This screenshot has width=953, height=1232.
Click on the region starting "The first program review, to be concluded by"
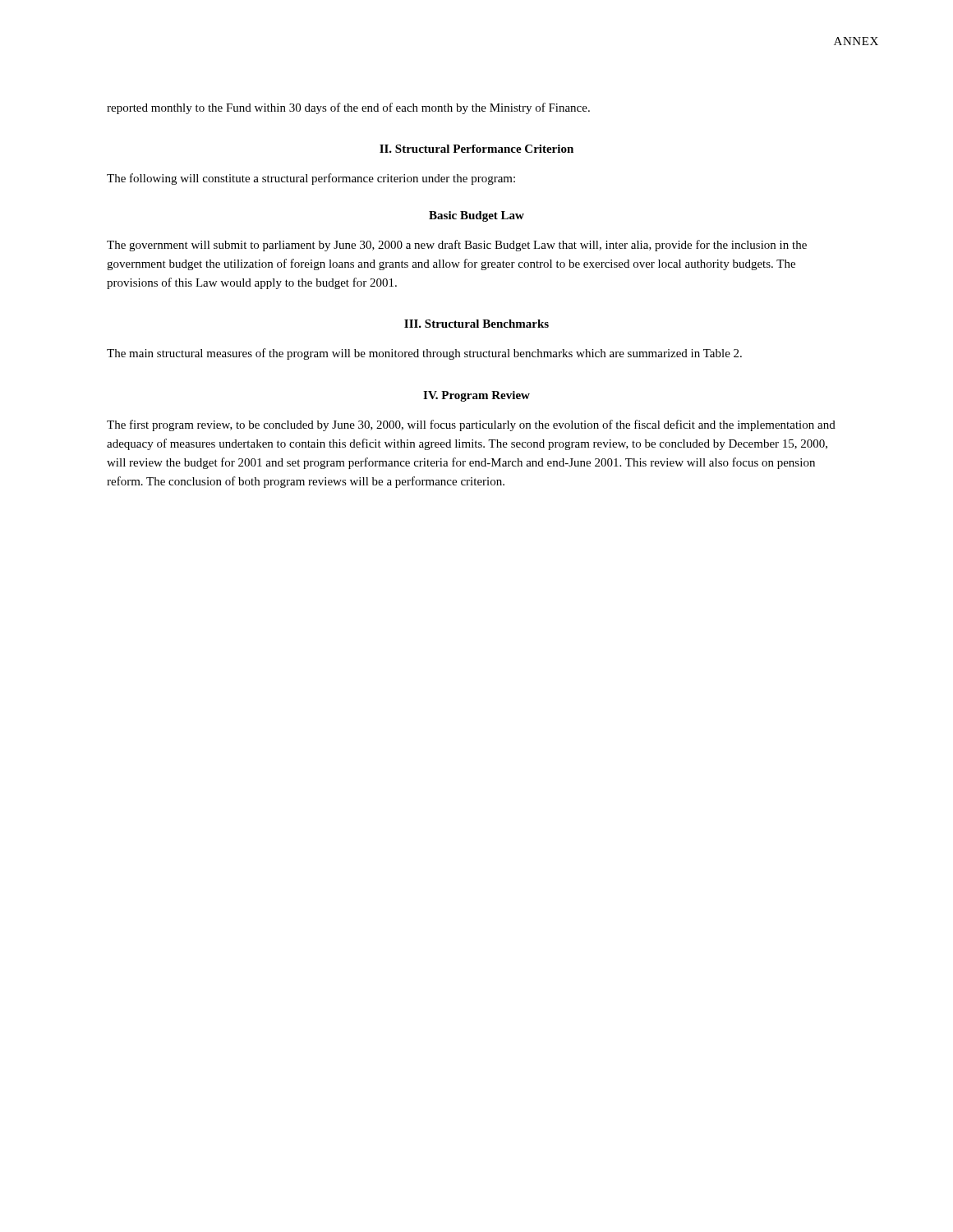coord(471,453)
